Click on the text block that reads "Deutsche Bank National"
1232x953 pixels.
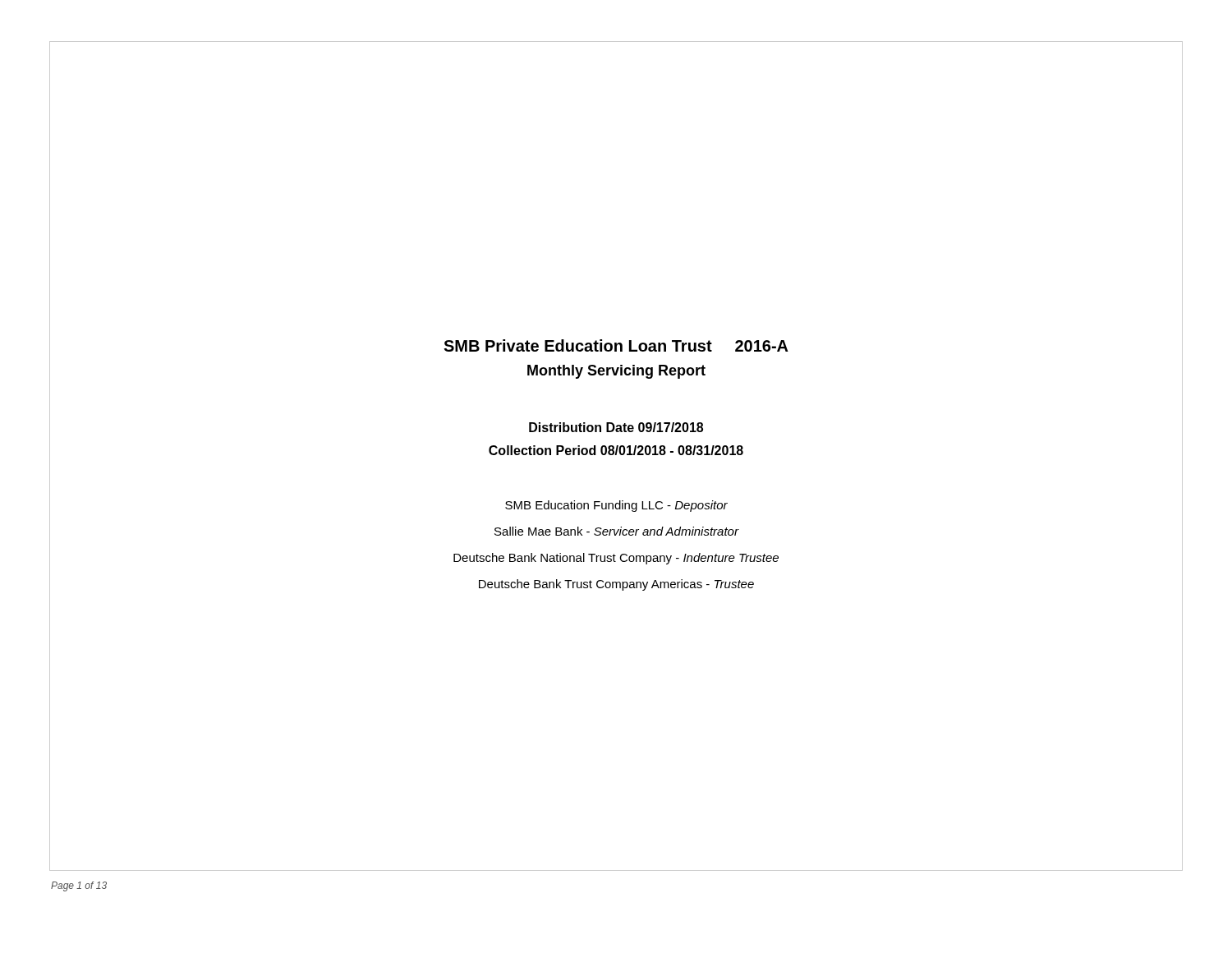click(x=616, y=557)
